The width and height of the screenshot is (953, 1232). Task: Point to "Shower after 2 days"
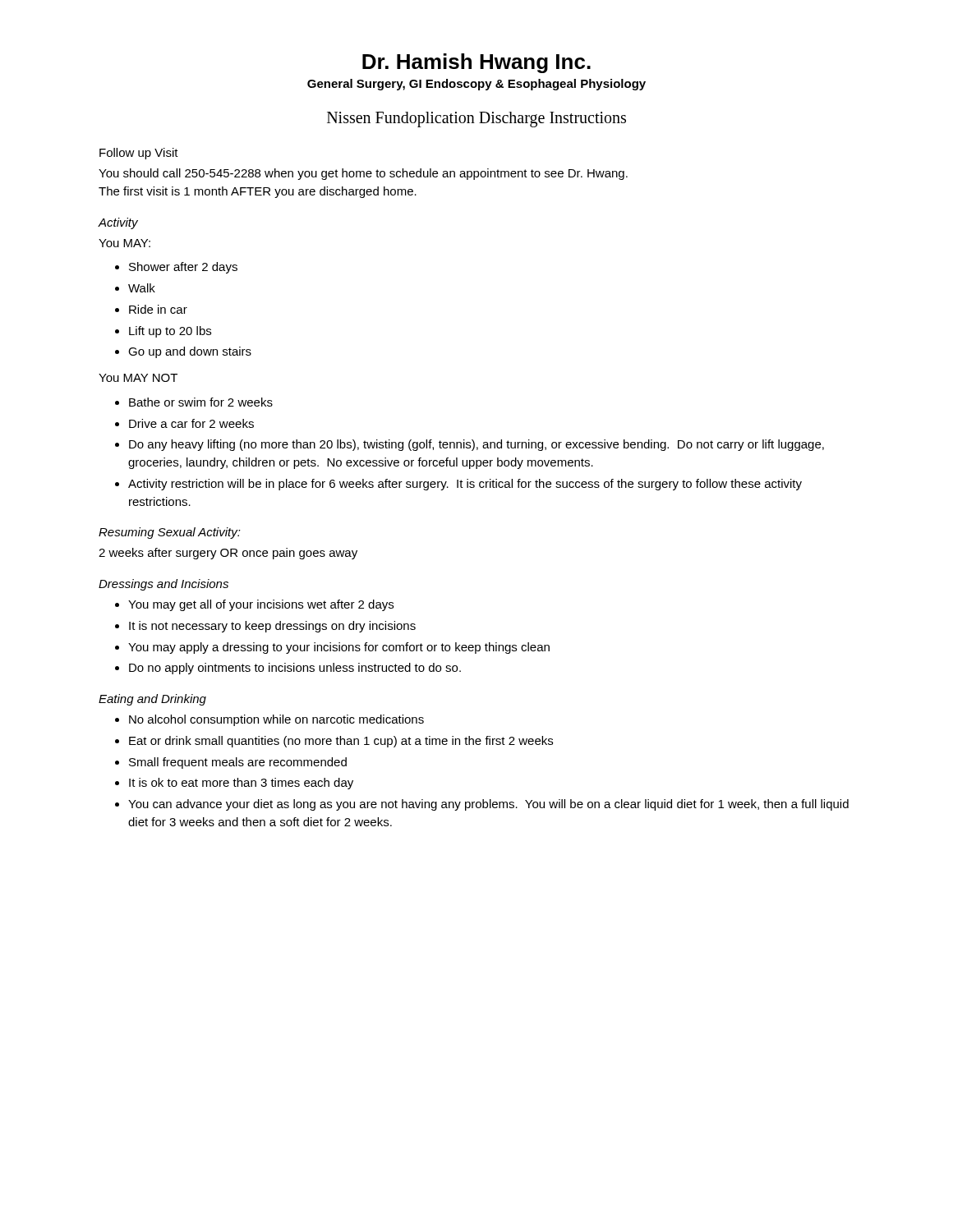(183, 267)
